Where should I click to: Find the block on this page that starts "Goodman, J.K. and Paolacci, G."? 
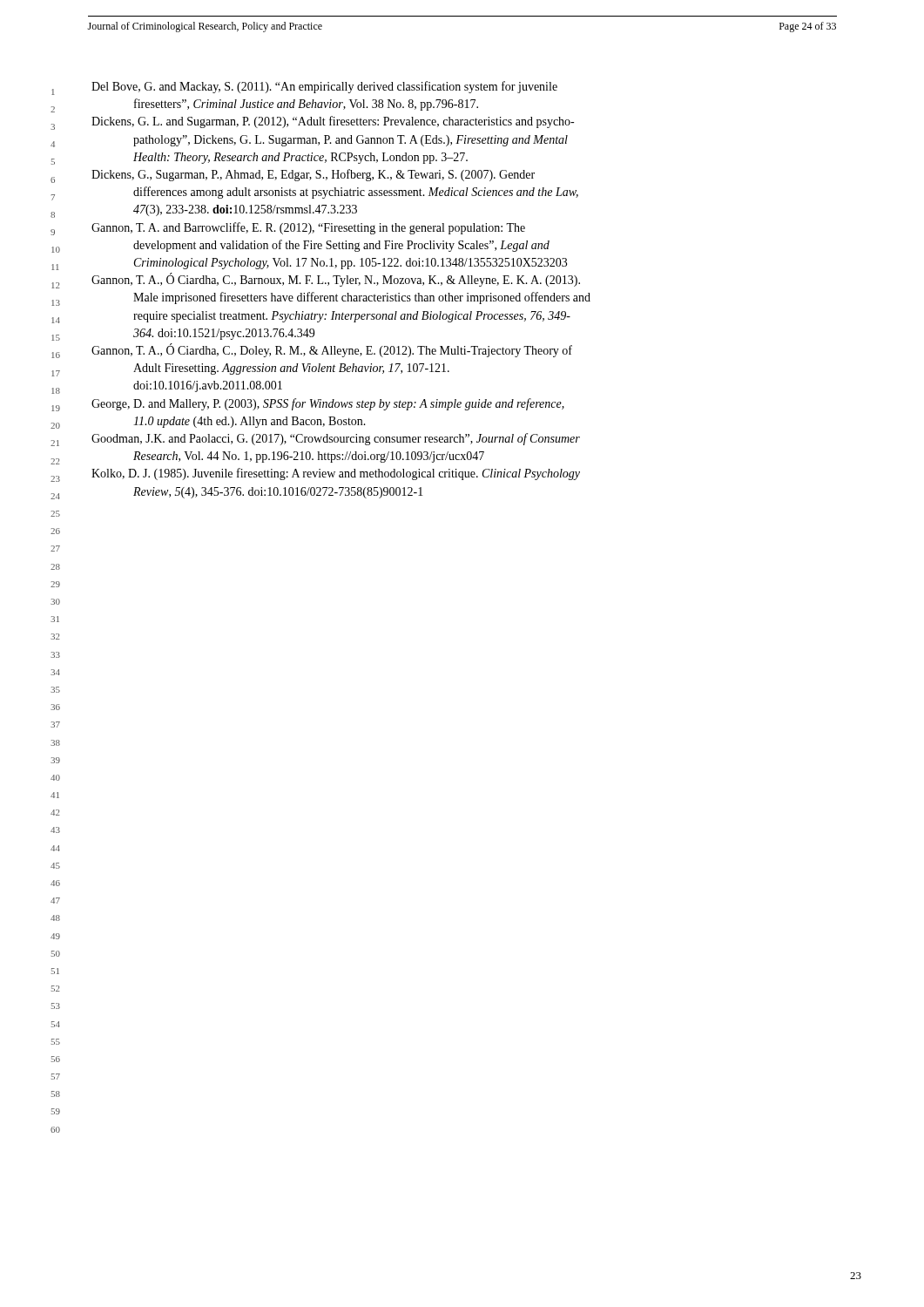[x=476, y=448]
